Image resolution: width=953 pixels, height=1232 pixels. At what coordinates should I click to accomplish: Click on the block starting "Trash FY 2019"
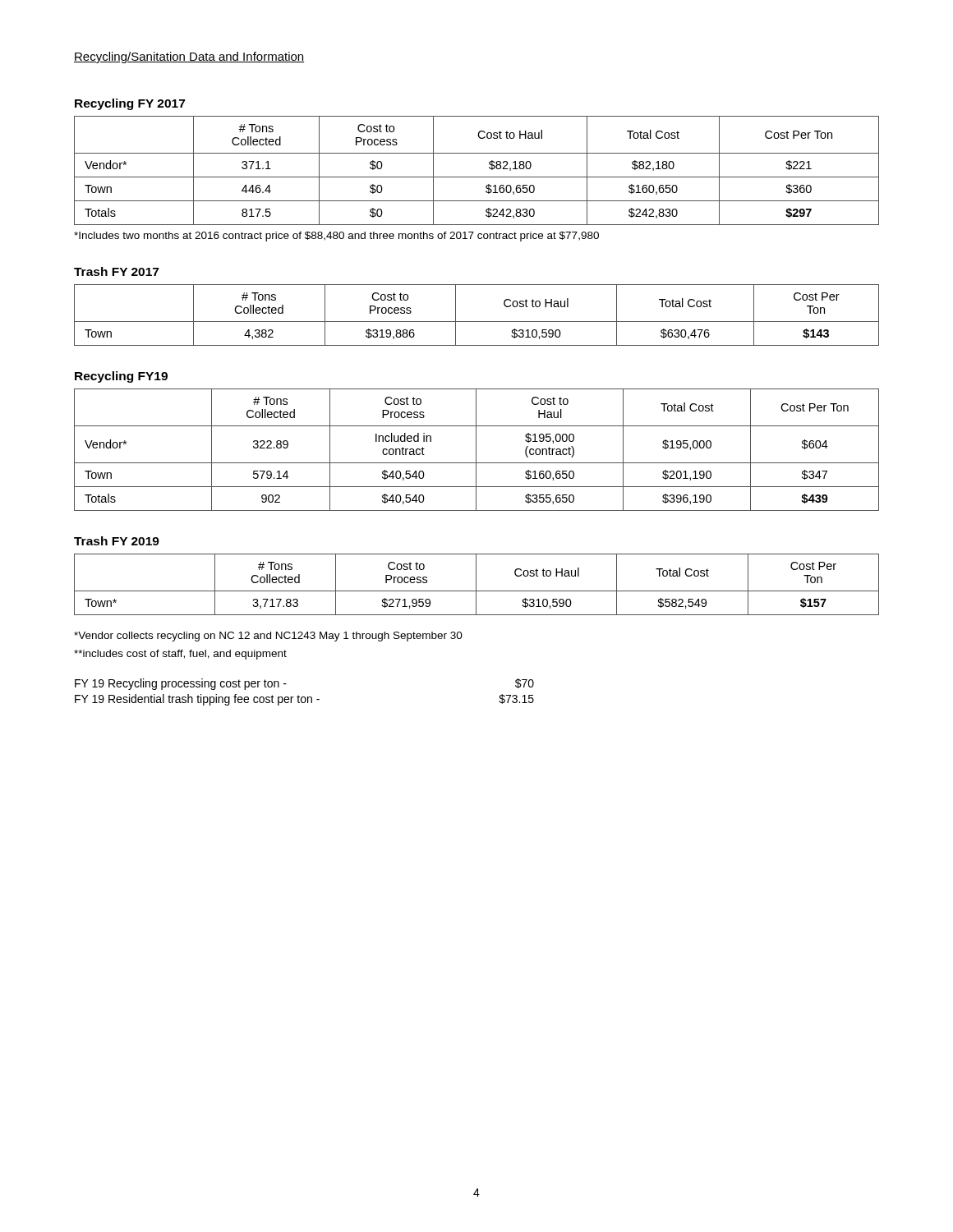[x=117, y=541]
